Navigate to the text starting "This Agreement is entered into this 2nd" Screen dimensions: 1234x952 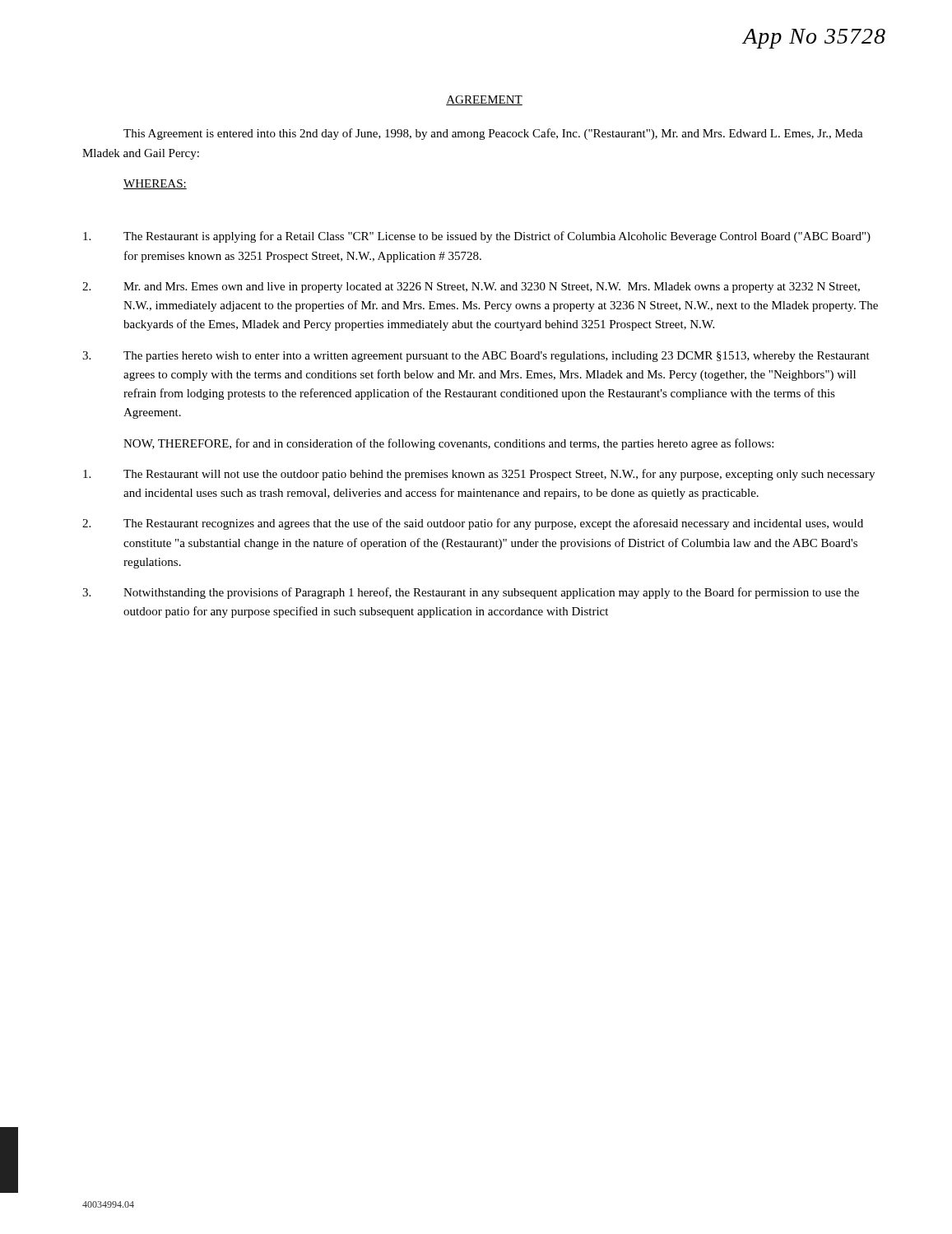coord(473,143)
